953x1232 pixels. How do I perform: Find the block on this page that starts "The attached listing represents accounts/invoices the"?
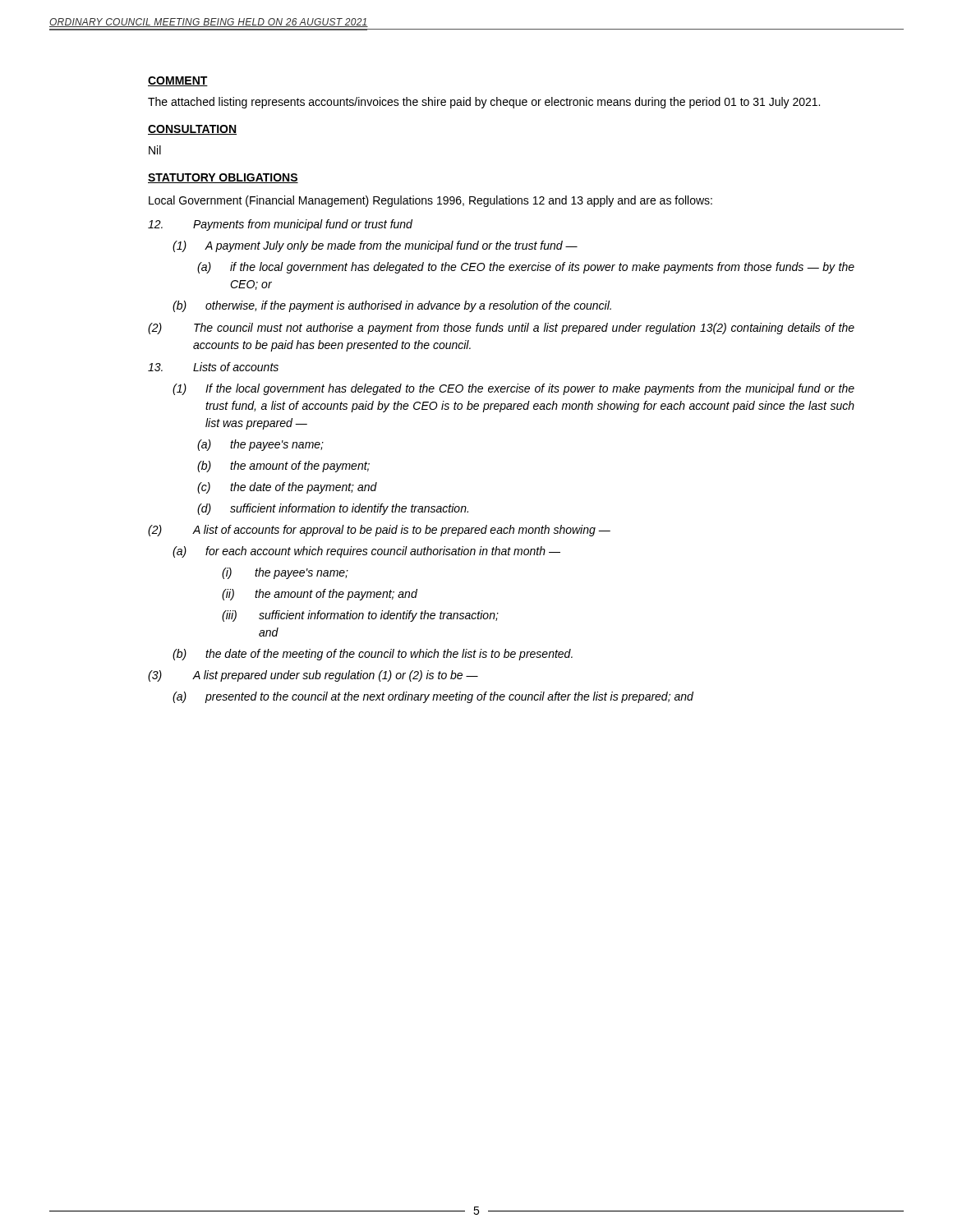pos(485,102)
